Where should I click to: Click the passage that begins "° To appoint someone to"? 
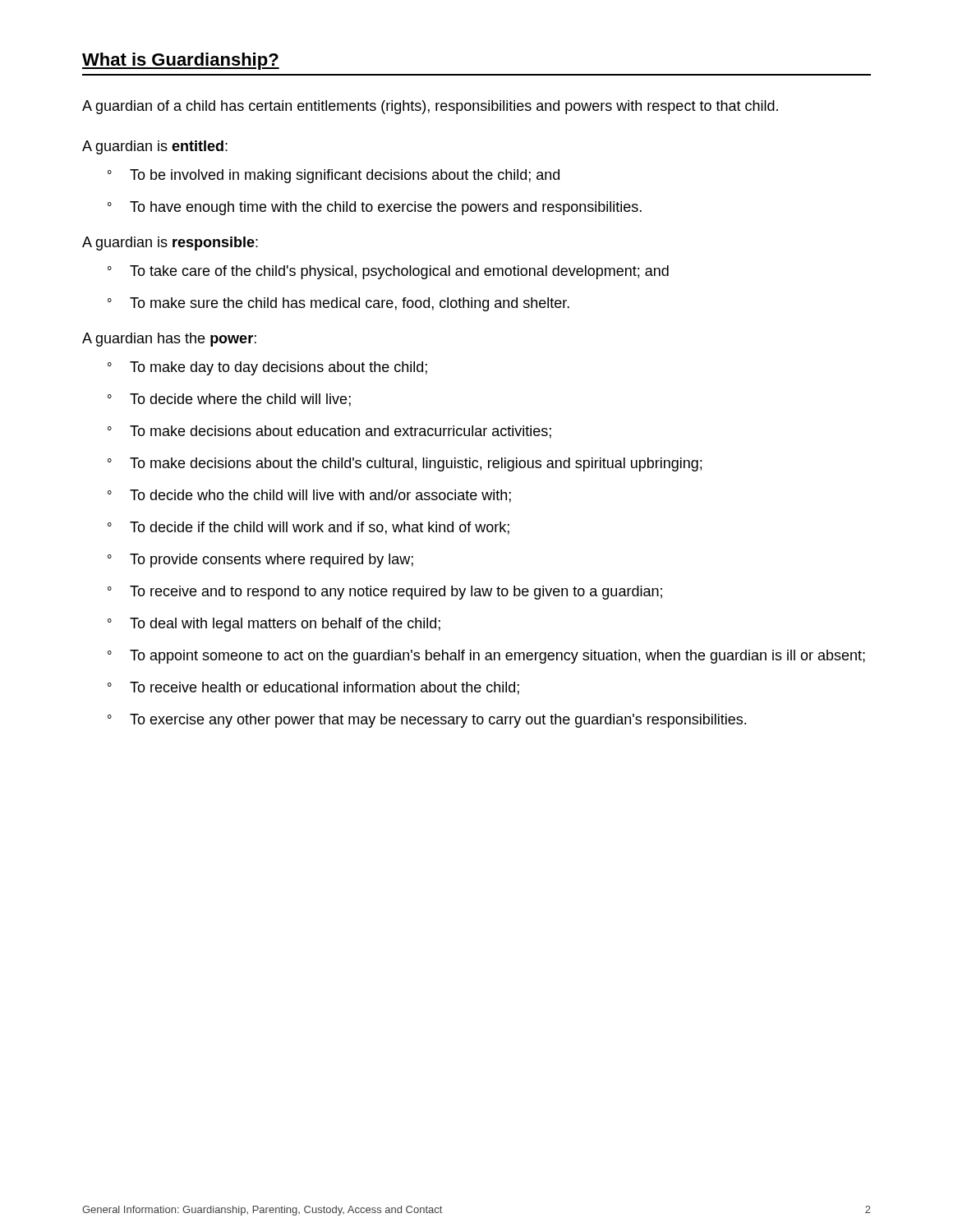[x=489, y=656]
